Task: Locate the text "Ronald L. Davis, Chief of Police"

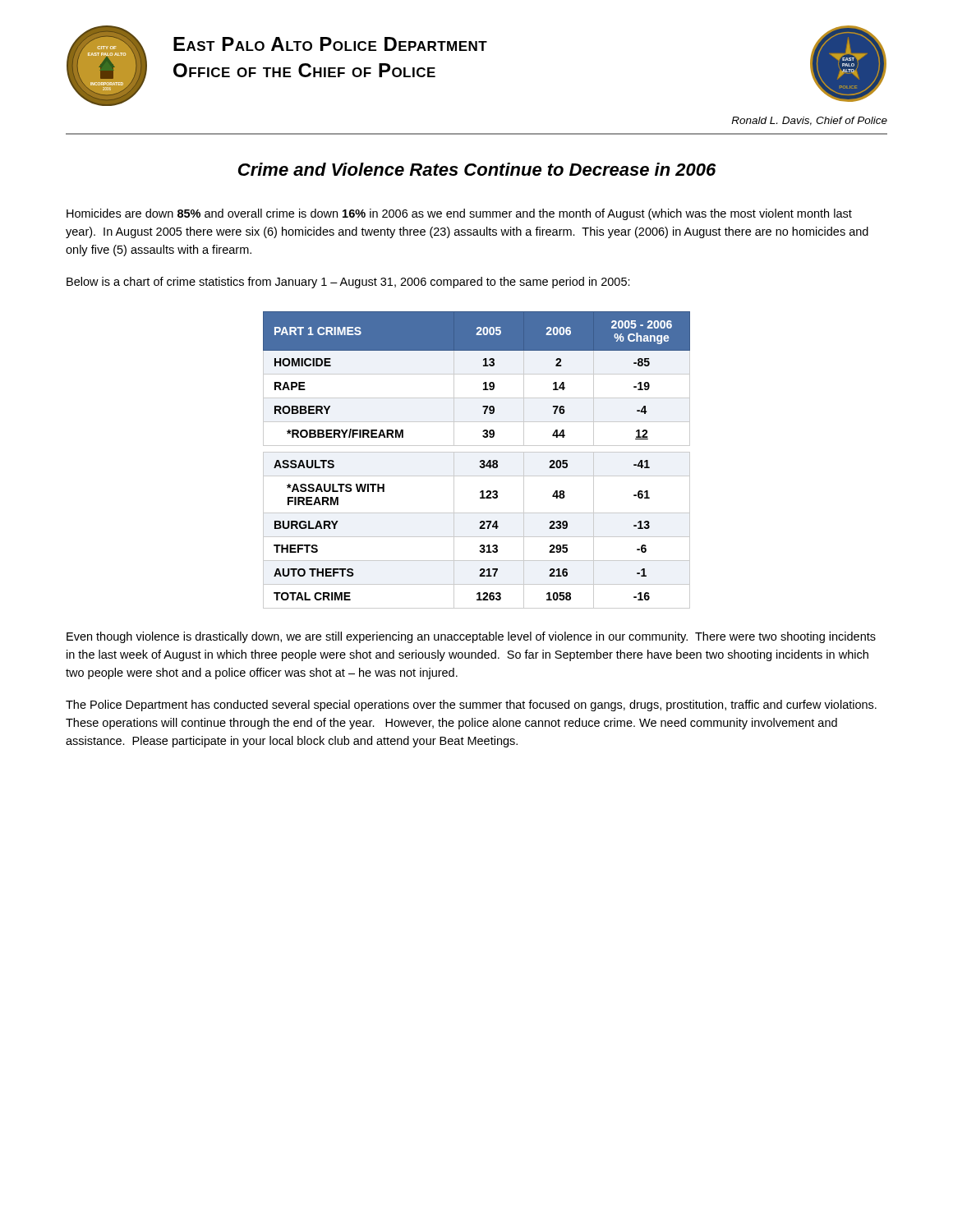Action: (809, 120)
